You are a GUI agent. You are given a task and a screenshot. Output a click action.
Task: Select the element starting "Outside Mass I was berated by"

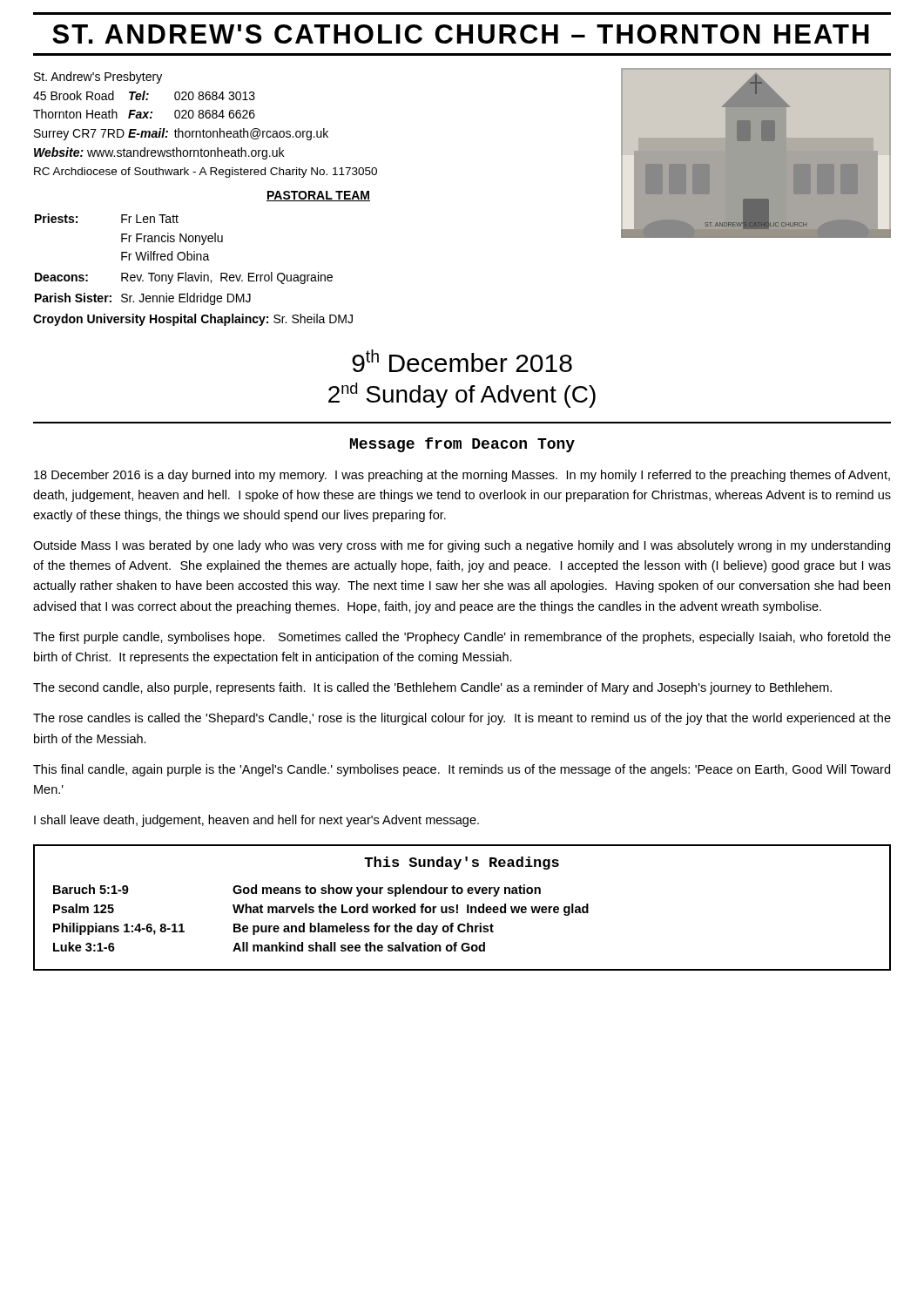click(462, 576)
